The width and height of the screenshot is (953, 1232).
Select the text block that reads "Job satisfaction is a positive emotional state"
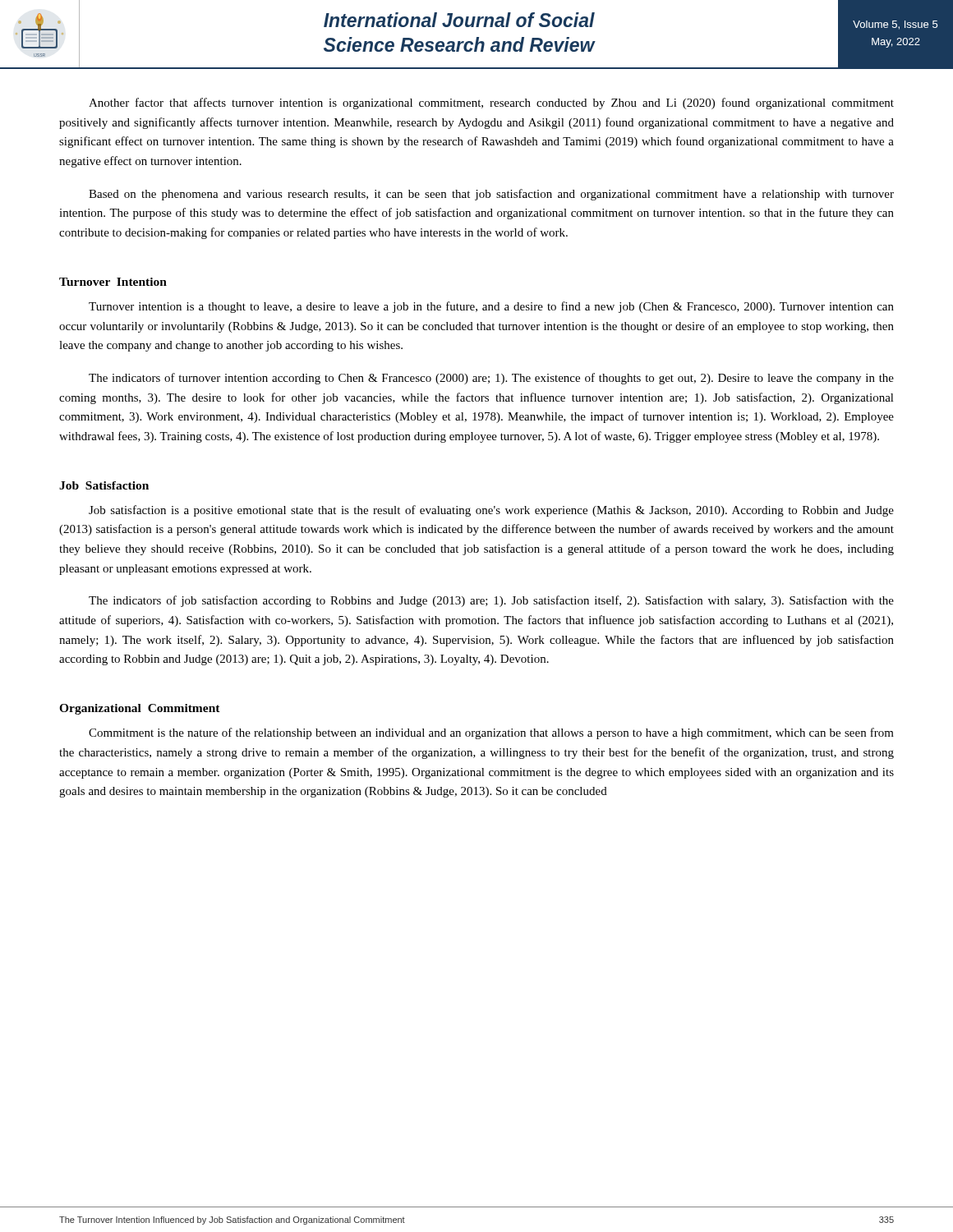(x=476, y=539)
